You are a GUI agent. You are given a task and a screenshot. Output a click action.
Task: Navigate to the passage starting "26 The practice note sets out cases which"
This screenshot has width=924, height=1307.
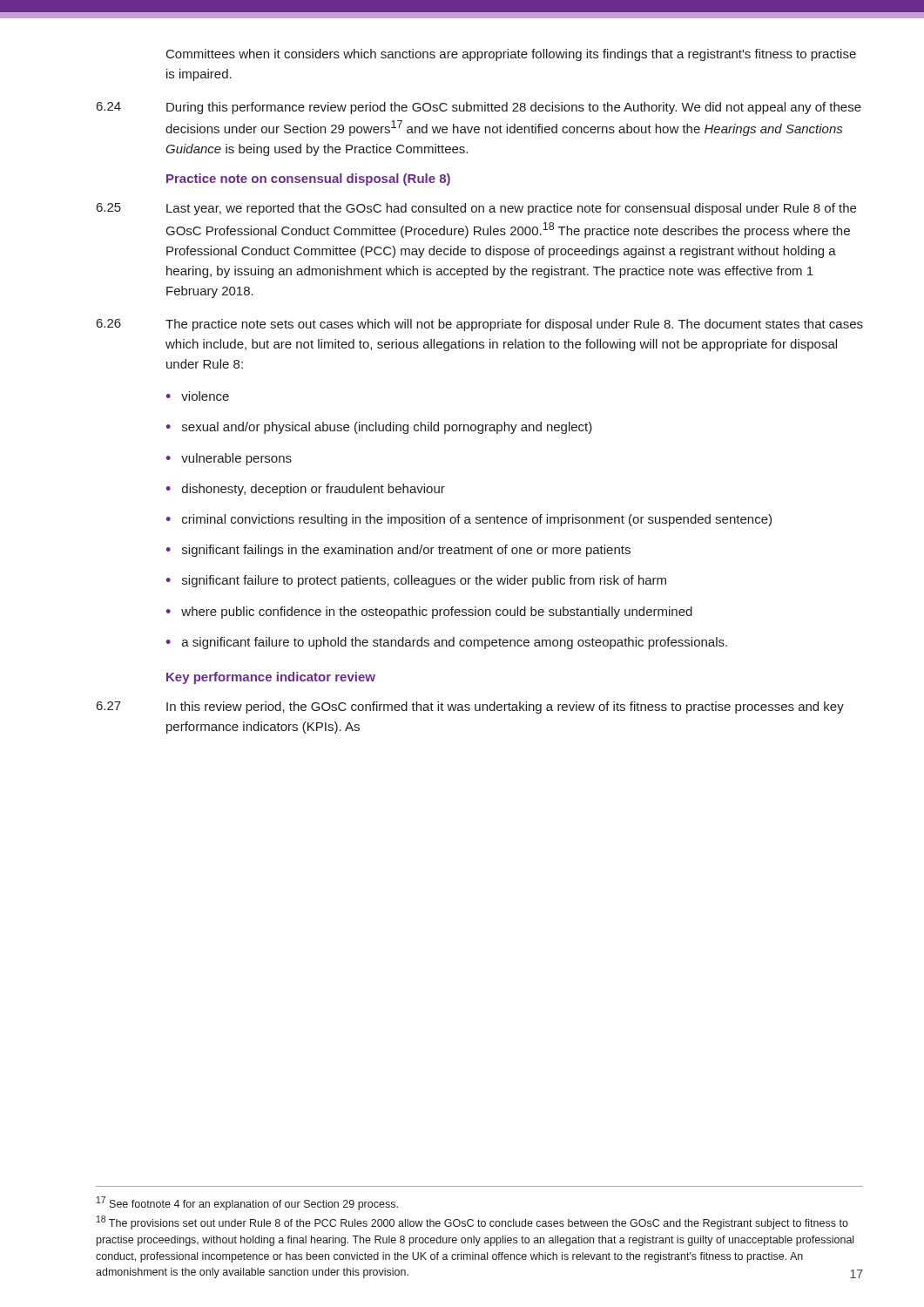pos(479,344)
